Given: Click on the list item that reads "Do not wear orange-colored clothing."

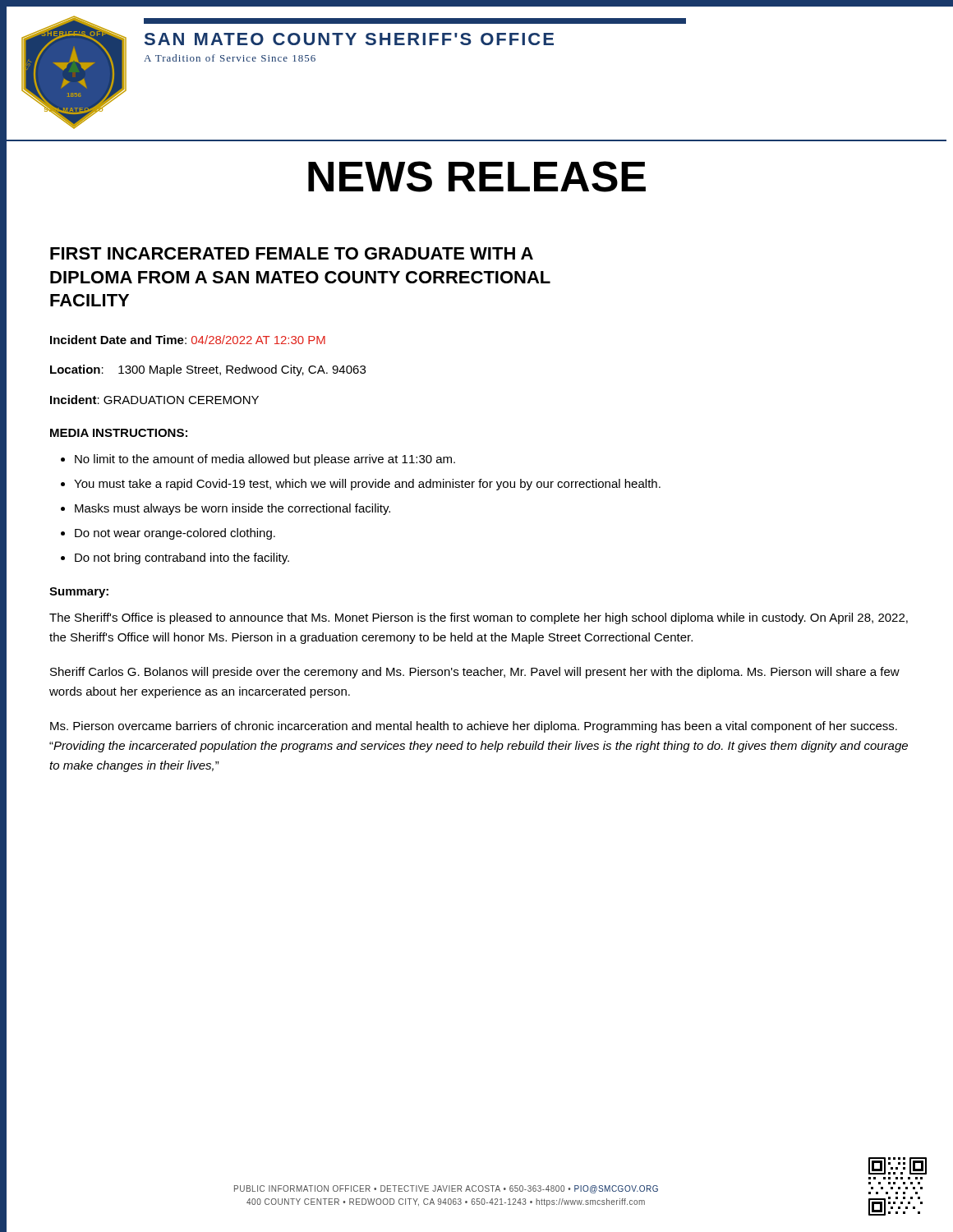Looking at the screenshot, I should click(175, 533).
